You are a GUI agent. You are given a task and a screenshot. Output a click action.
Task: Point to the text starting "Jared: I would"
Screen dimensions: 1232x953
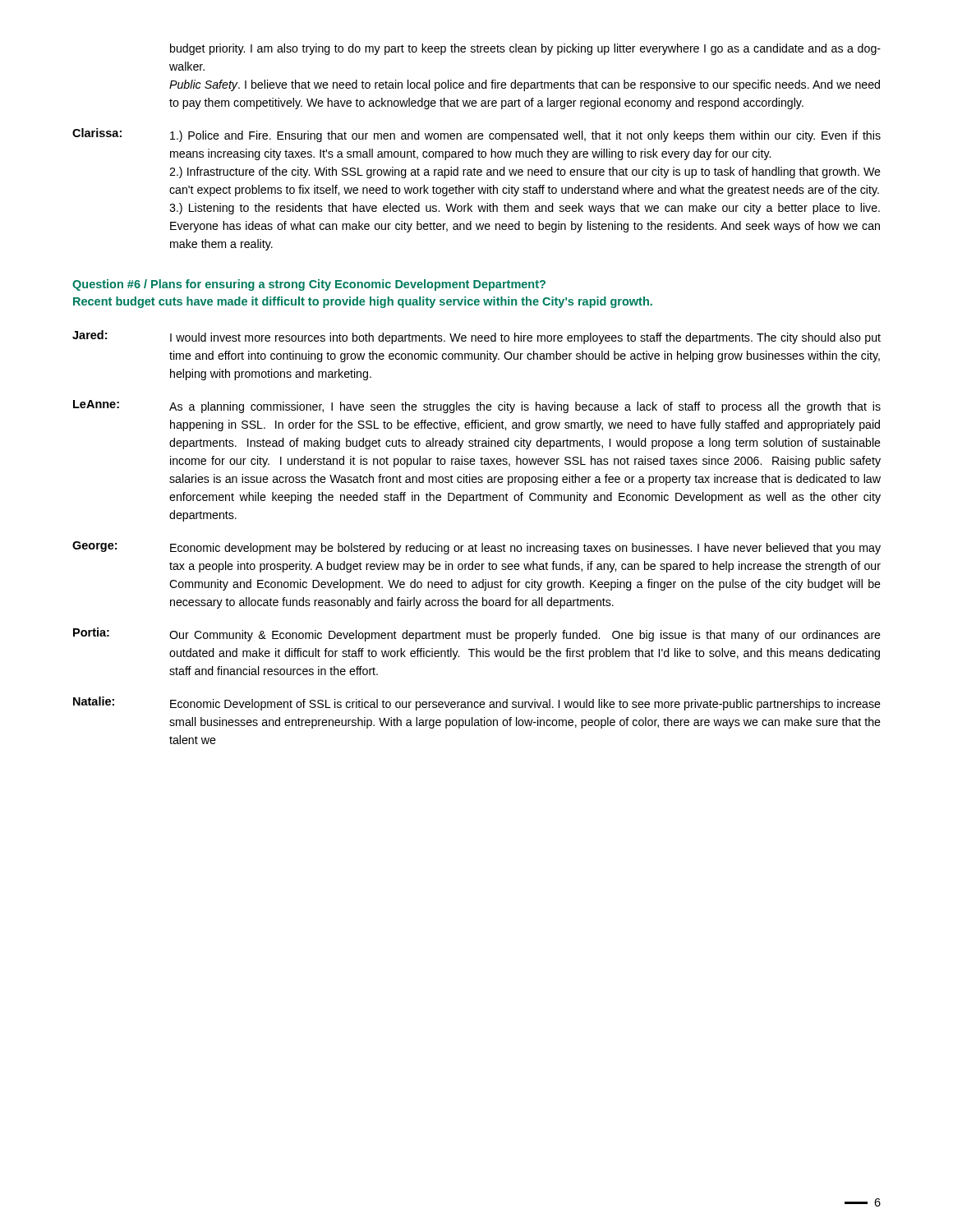pos(476,356)
